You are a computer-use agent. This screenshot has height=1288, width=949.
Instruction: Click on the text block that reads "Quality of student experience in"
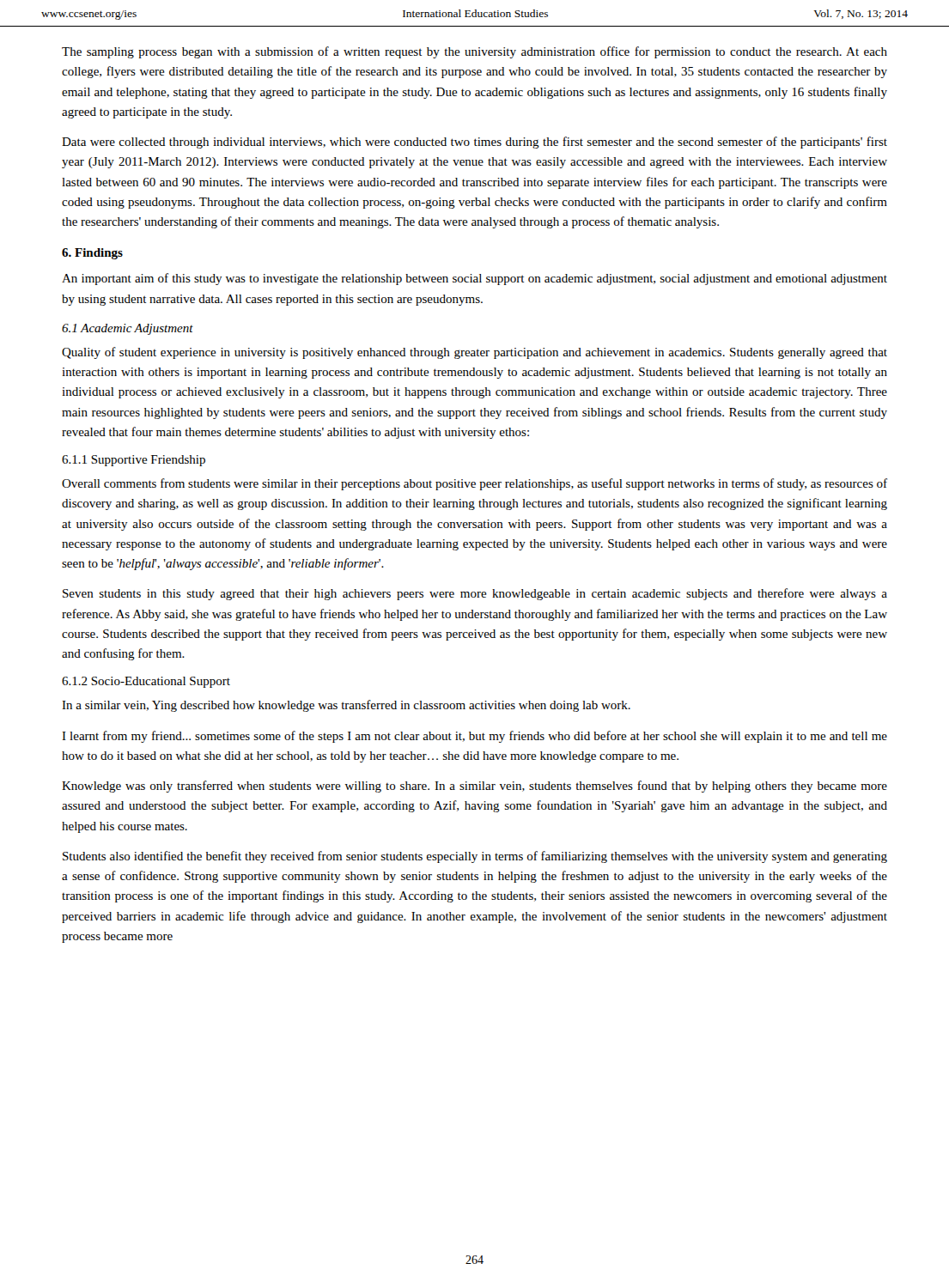(x=474, y=392)
